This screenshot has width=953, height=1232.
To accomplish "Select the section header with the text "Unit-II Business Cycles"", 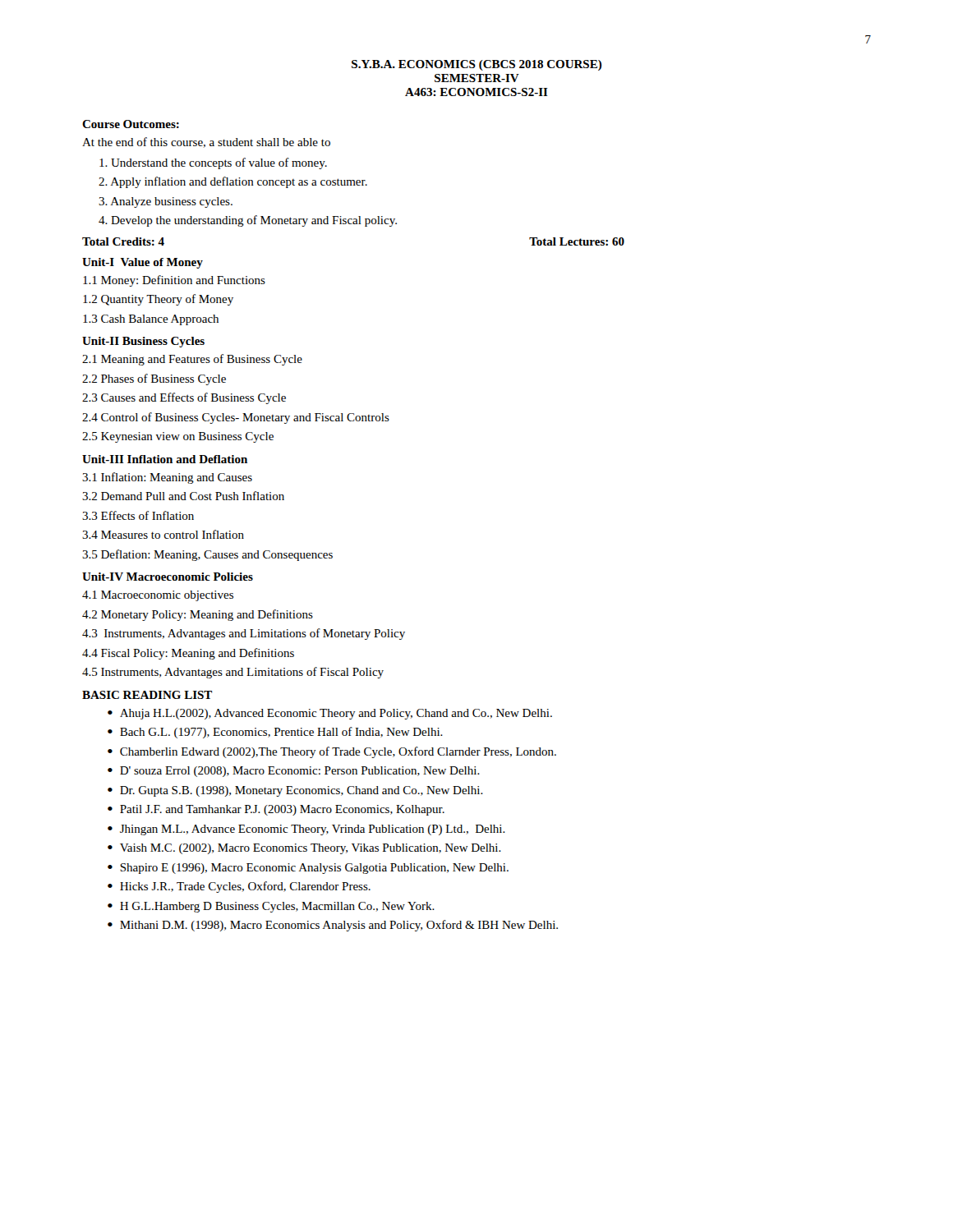I will 143,341.
